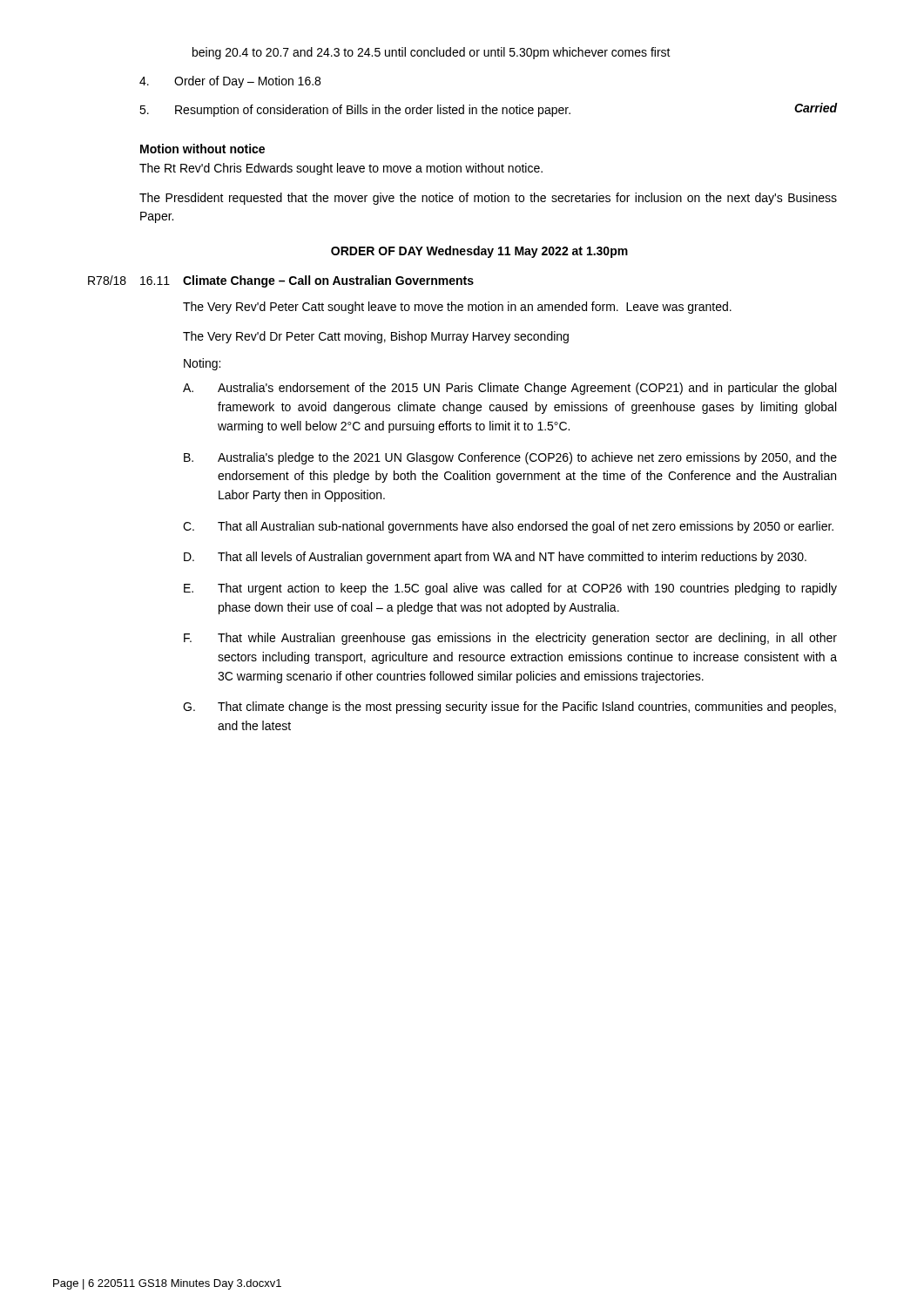Image resolution: width=924 pixels, height=1307 pixels.
Task: Find the block starting "5. Resumption of consideration of"
Action: point(488,110)
